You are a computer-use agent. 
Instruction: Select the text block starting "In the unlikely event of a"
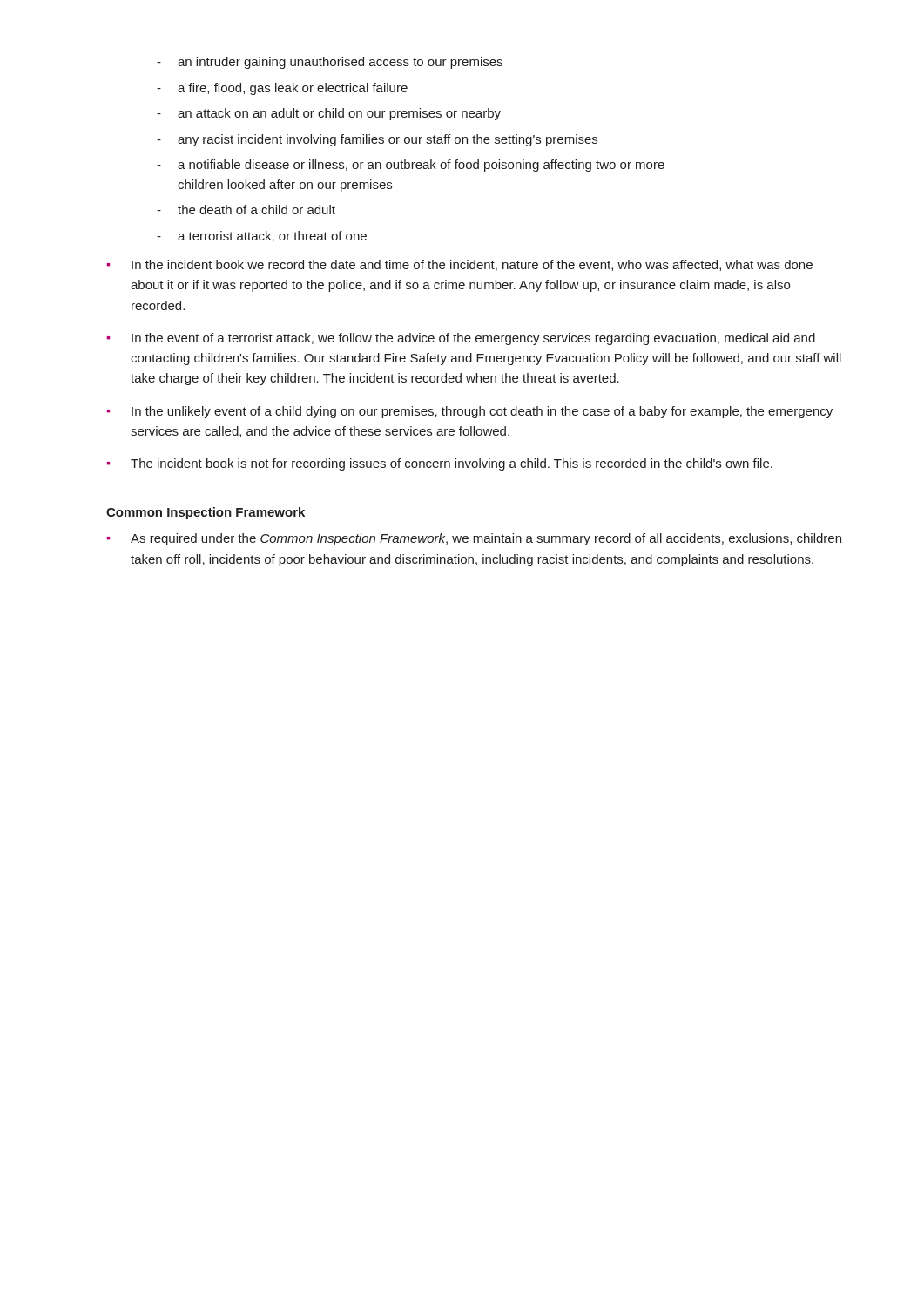pyautogui.click(x=482, y=421)
